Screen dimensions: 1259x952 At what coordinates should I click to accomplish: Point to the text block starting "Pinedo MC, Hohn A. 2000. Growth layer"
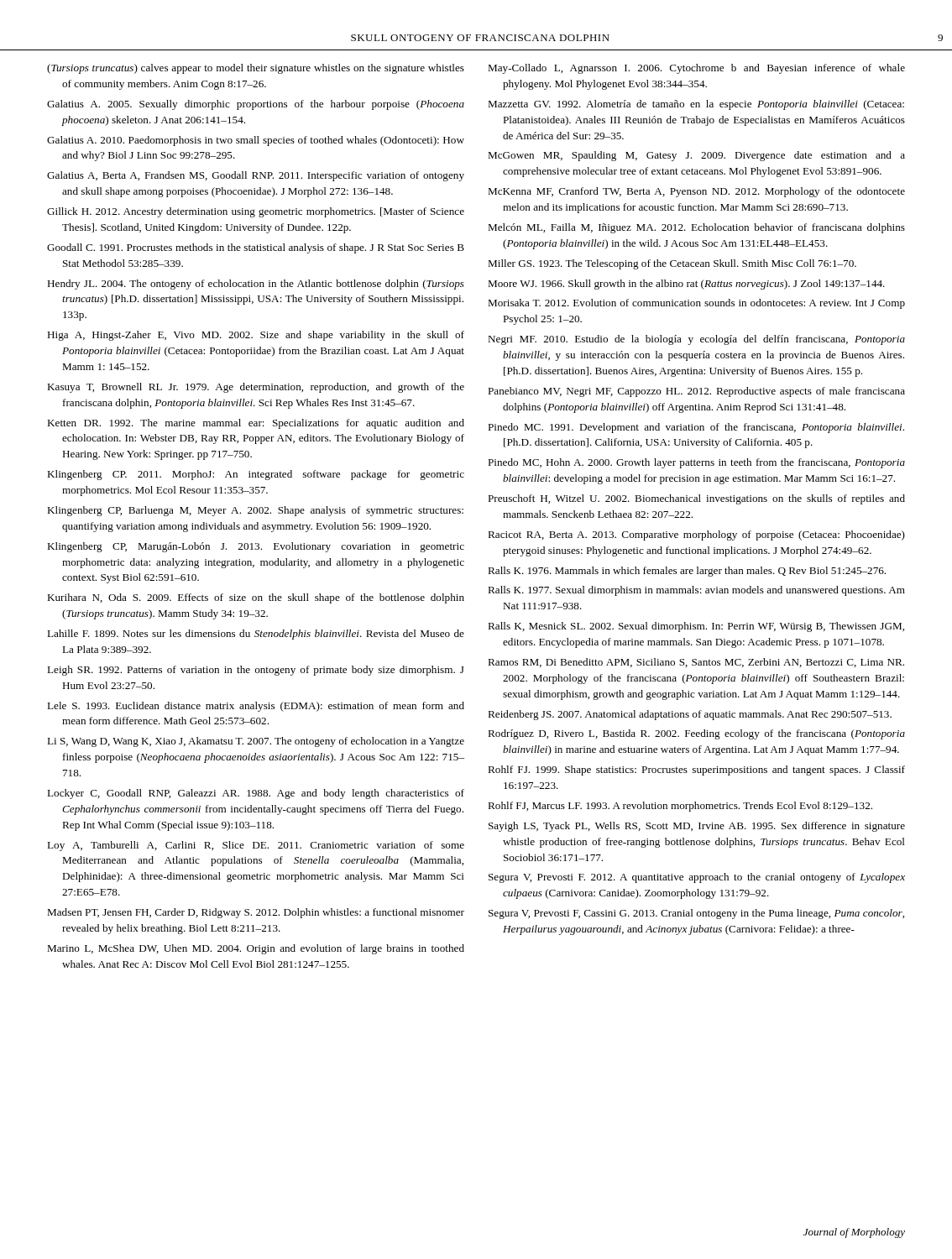click(696, 470)
